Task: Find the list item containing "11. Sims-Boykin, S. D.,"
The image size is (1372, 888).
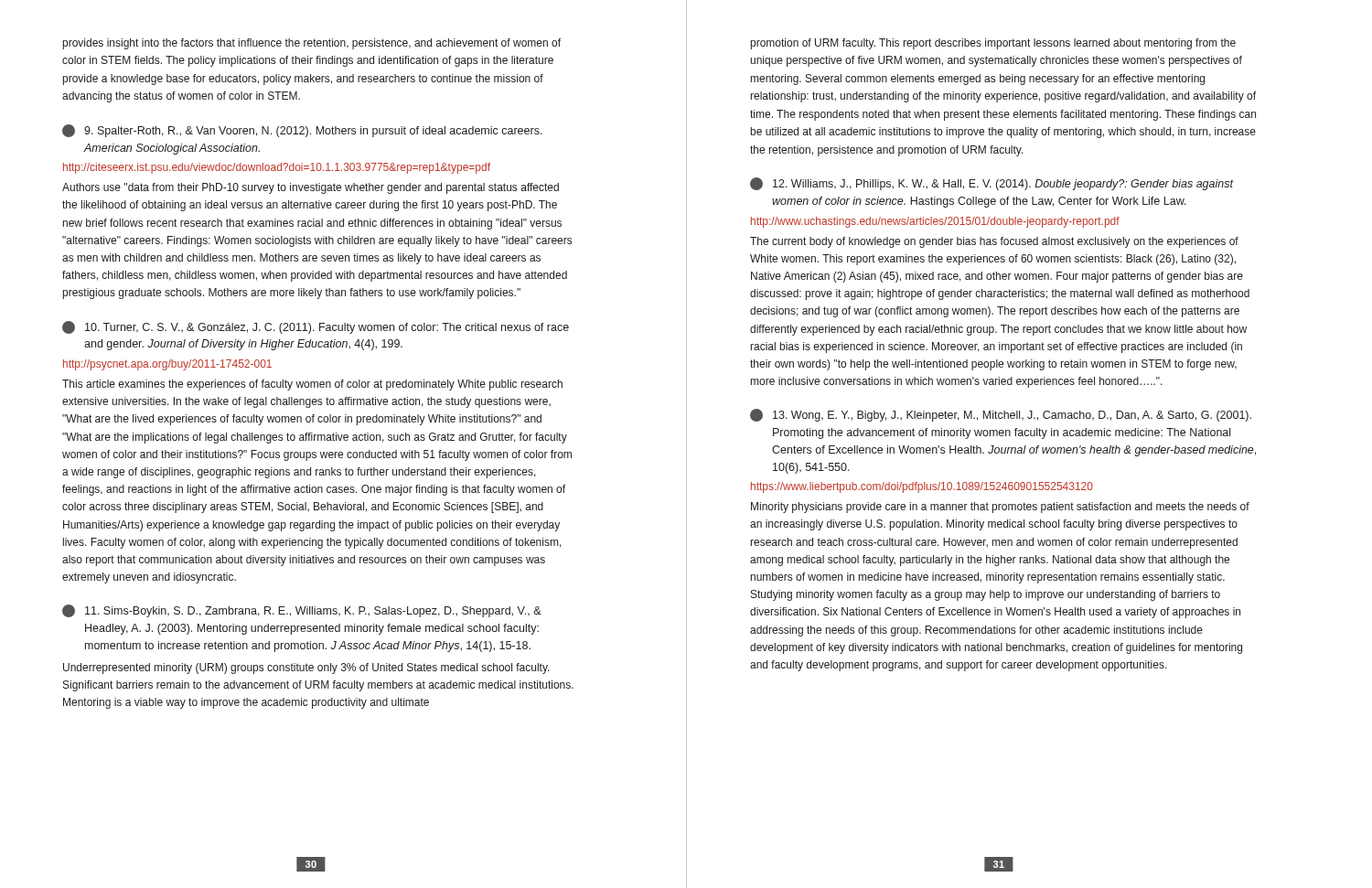Action: [x=318, y=657]
